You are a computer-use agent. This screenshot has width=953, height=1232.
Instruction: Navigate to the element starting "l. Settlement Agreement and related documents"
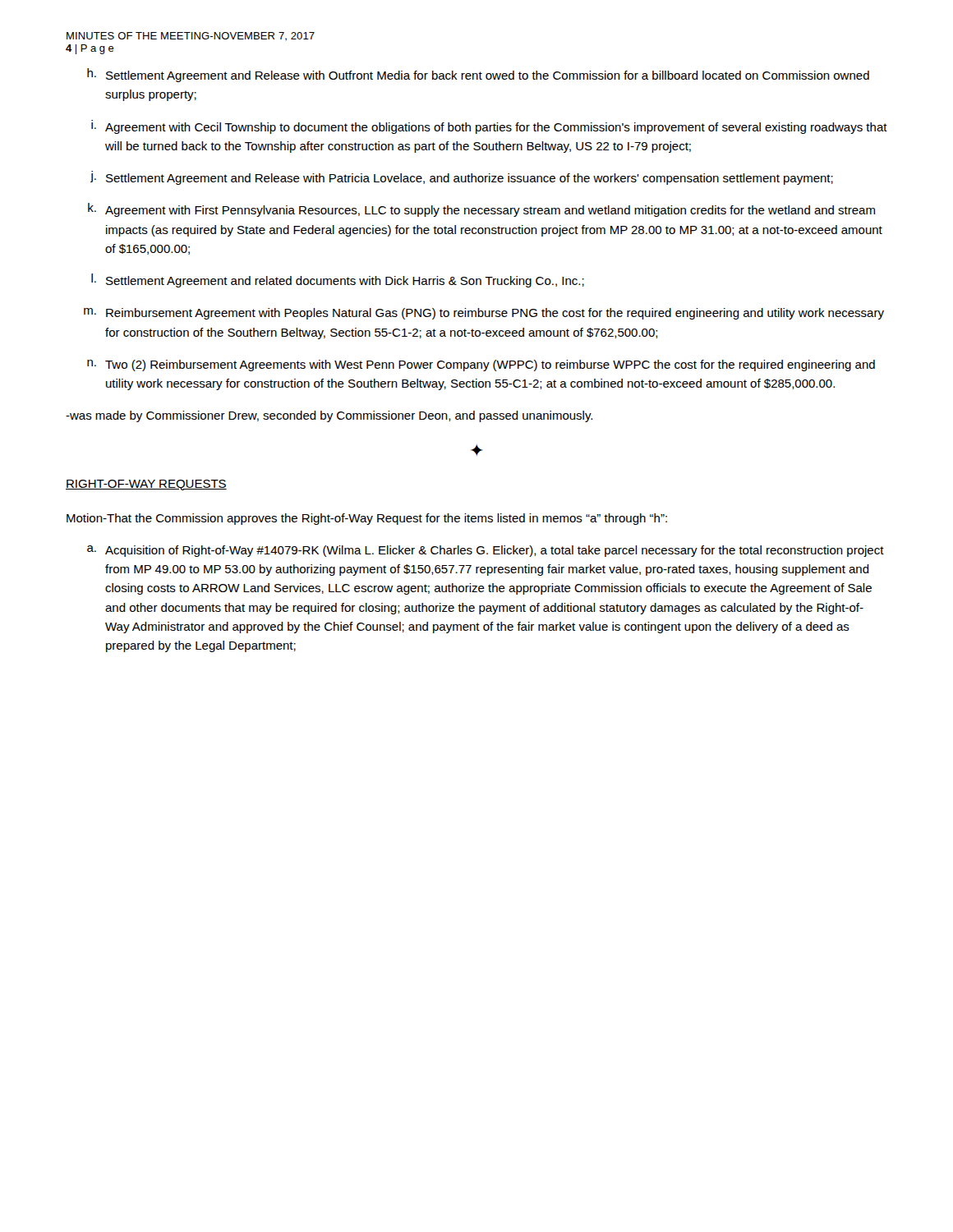pos(476,281)
